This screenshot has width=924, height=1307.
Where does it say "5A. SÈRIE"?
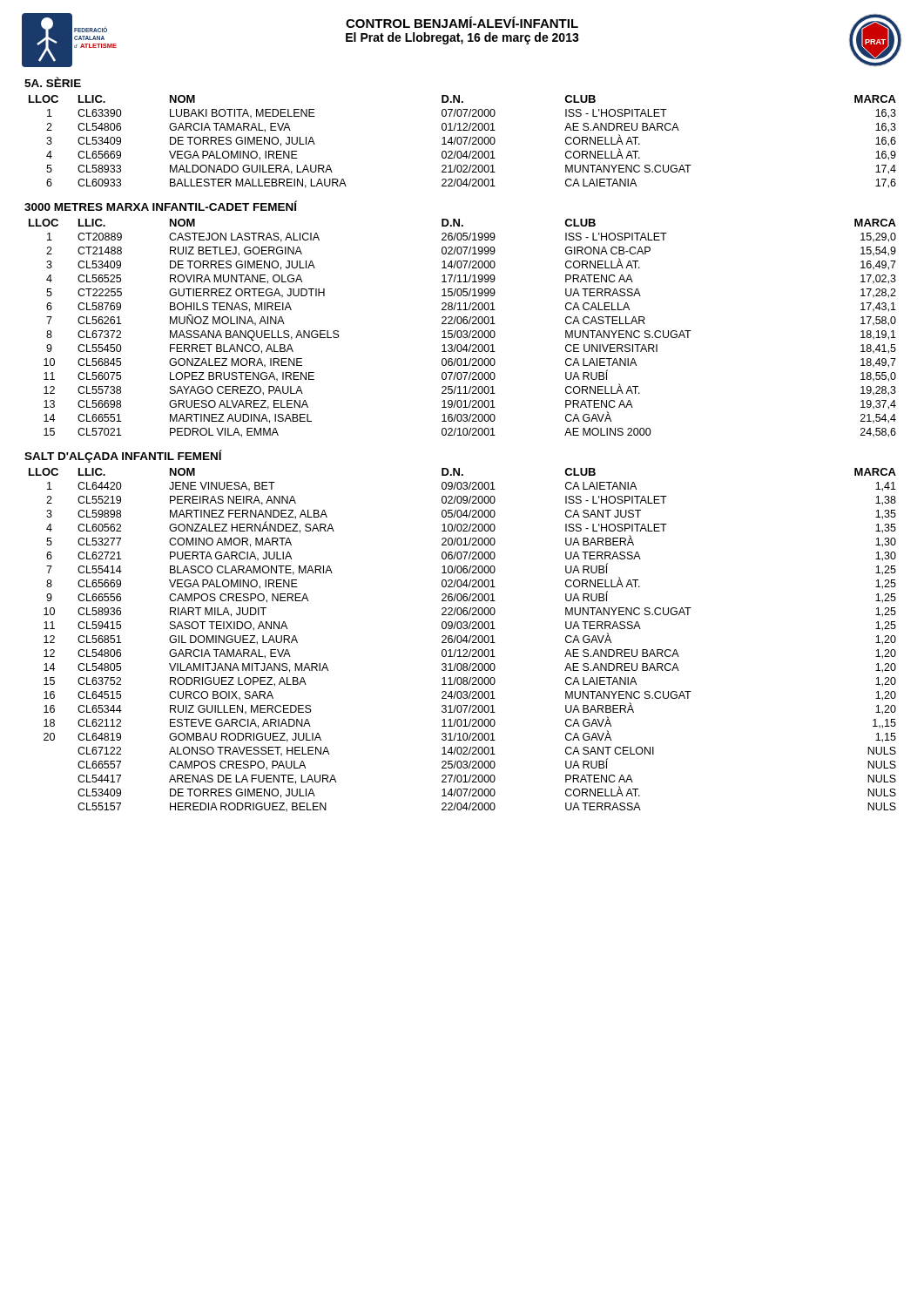coord(53,83)
